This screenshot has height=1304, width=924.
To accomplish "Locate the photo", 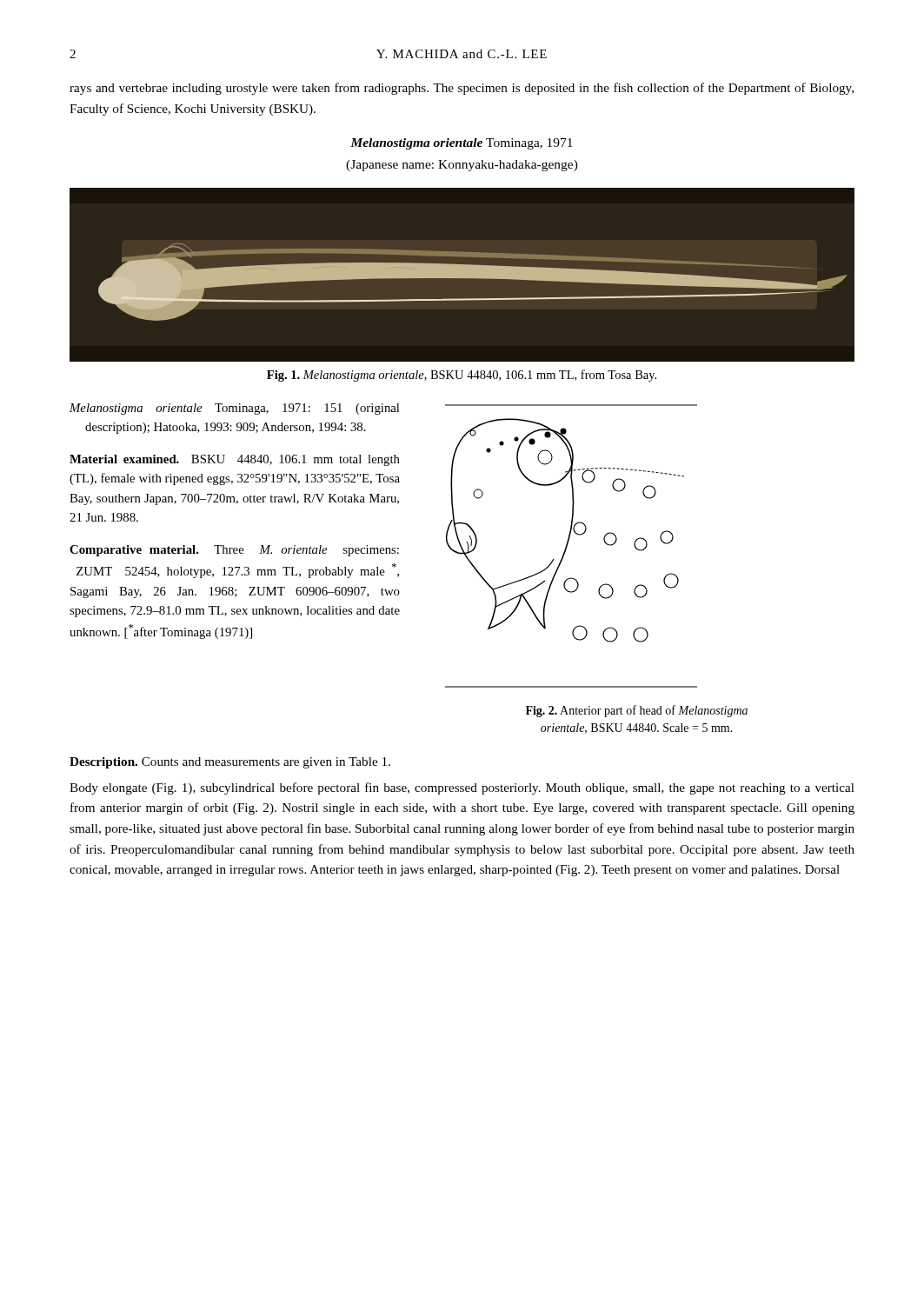I will pos(462,274).
